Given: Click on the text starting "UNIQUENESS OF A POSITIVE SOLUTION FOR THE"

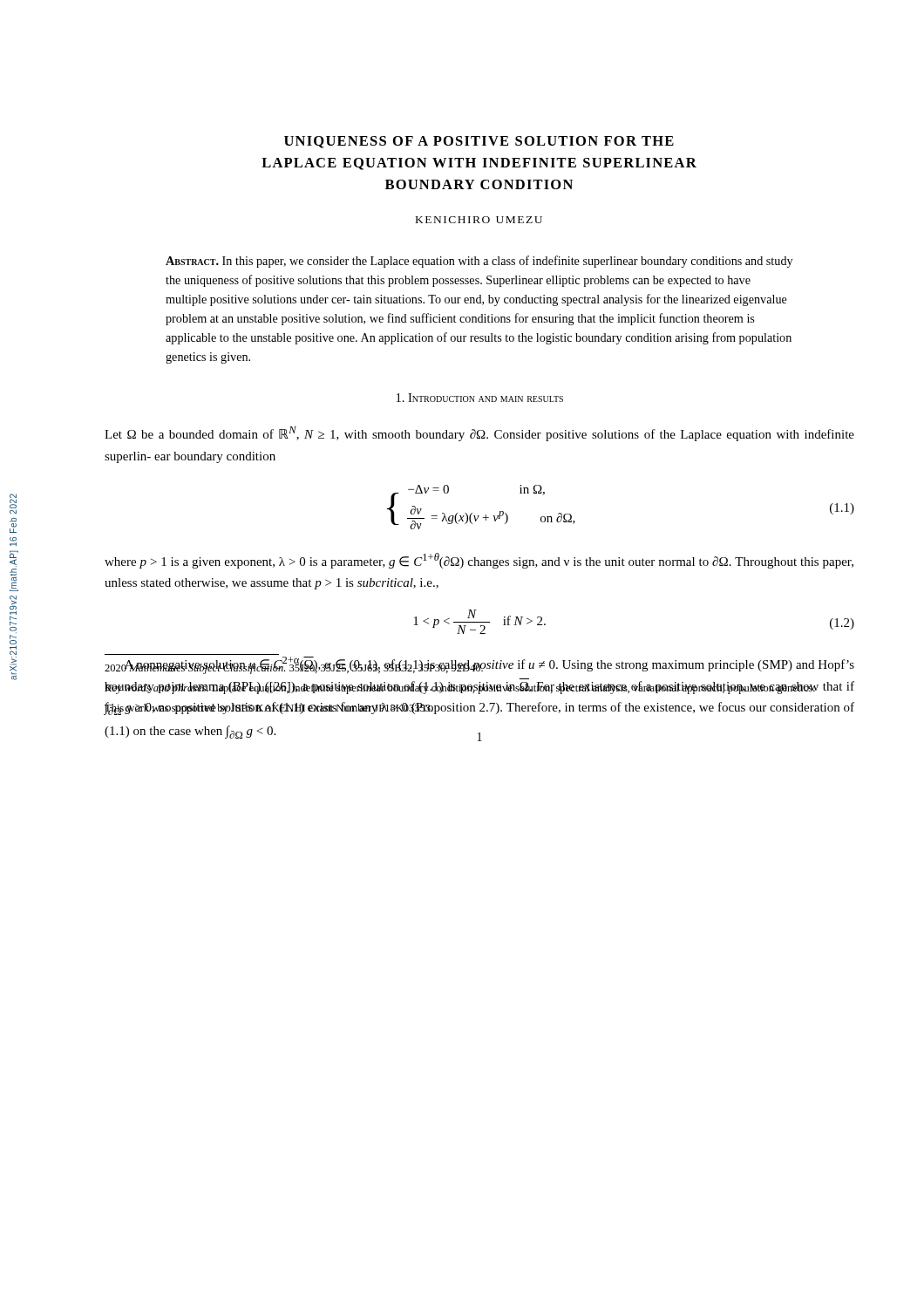Looking at the screenshot, I should [x=479, y=163].
